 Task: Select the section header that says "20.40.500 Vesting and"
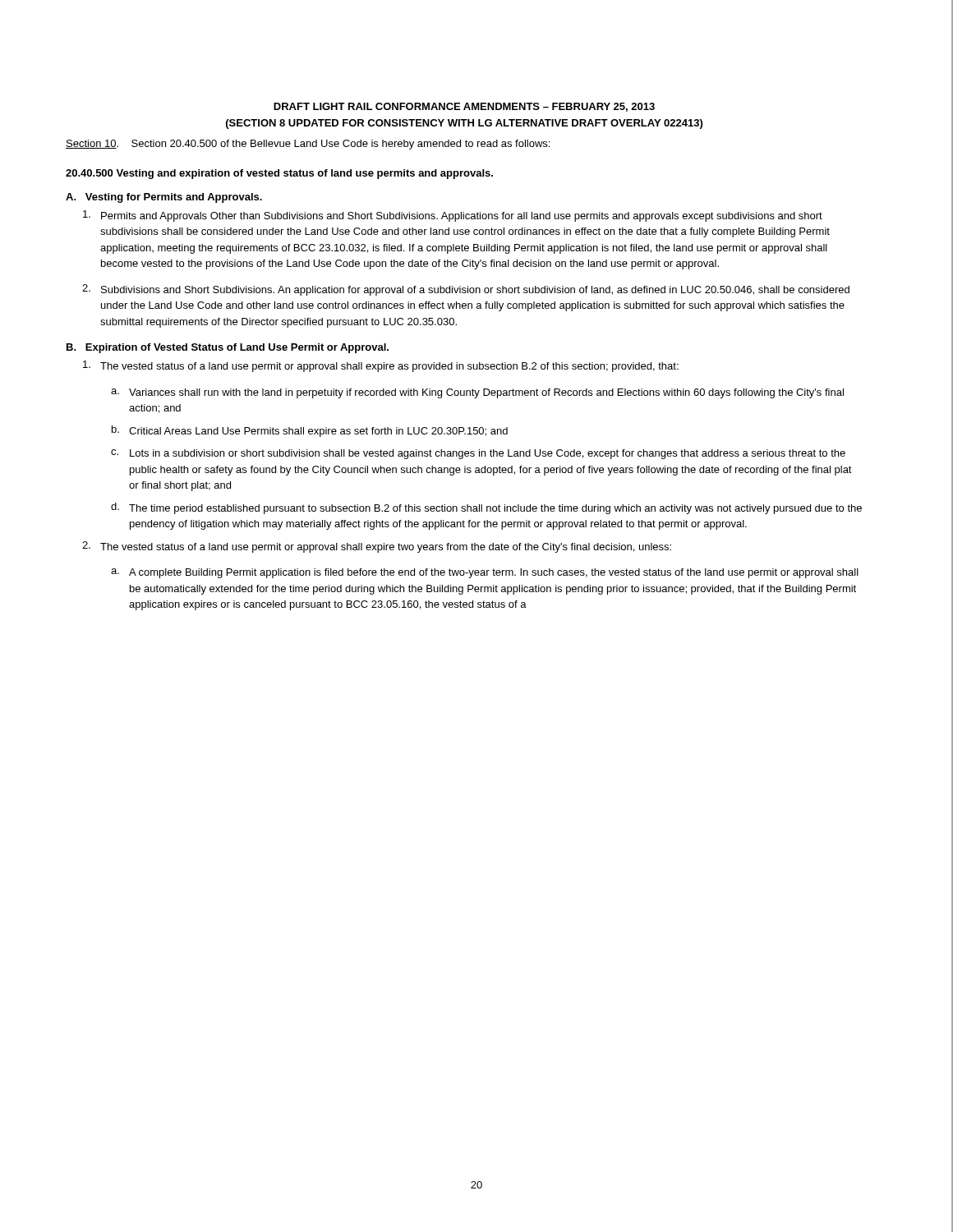coord(280,172)
